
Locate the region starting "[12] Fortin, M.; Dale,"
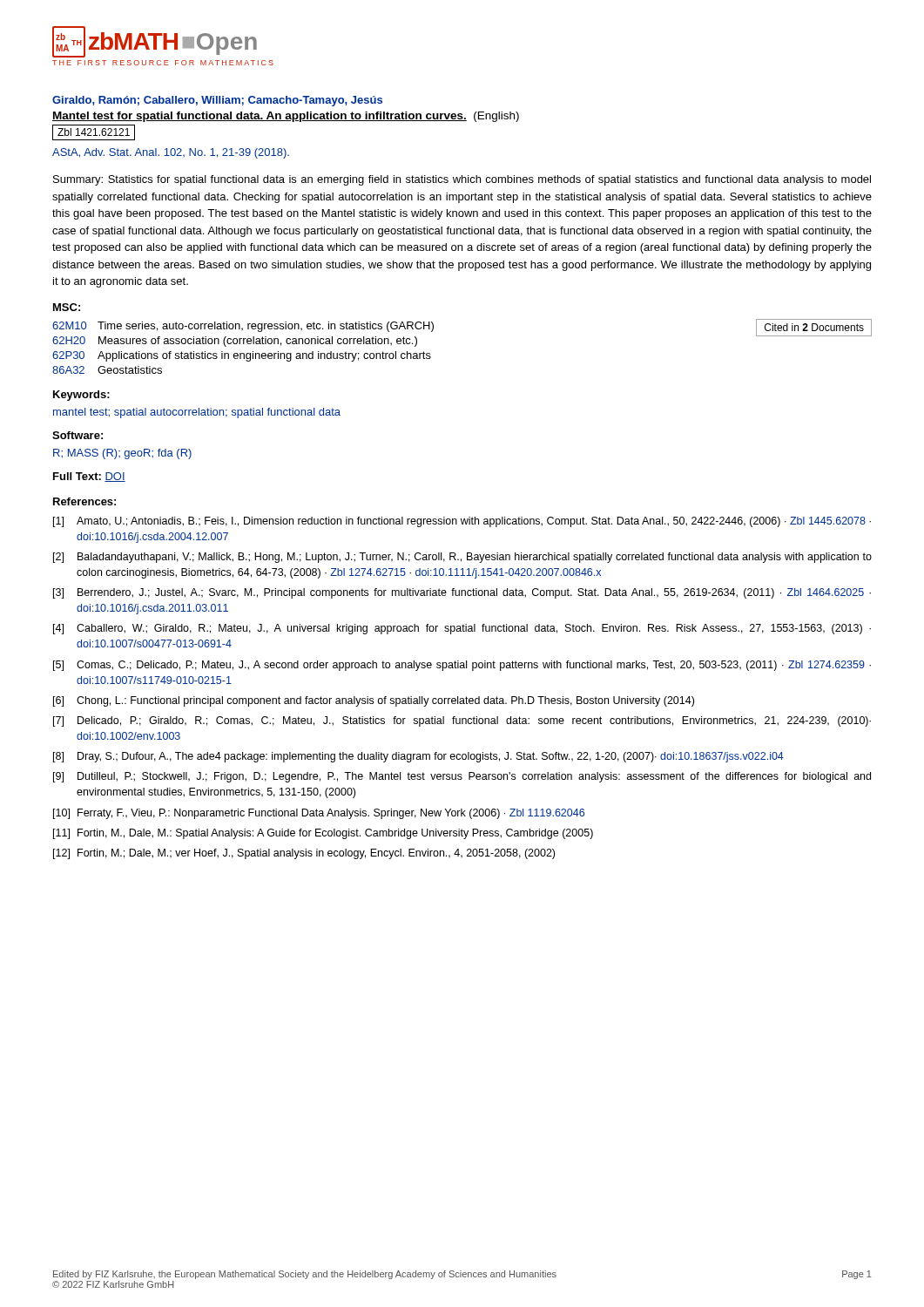tap(462, 853)
